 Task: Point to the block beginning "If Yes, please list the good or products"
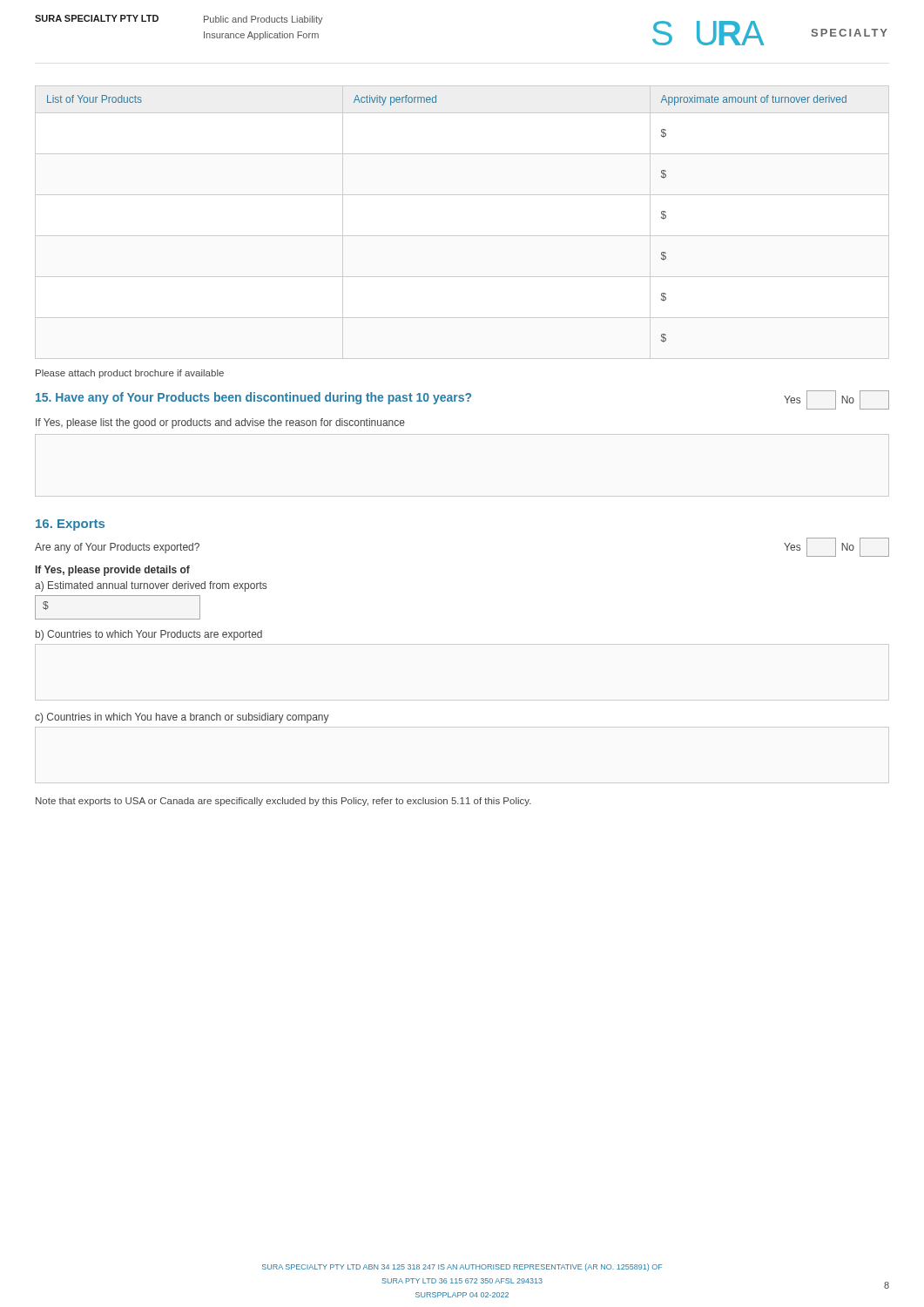[x=220, y=423]
